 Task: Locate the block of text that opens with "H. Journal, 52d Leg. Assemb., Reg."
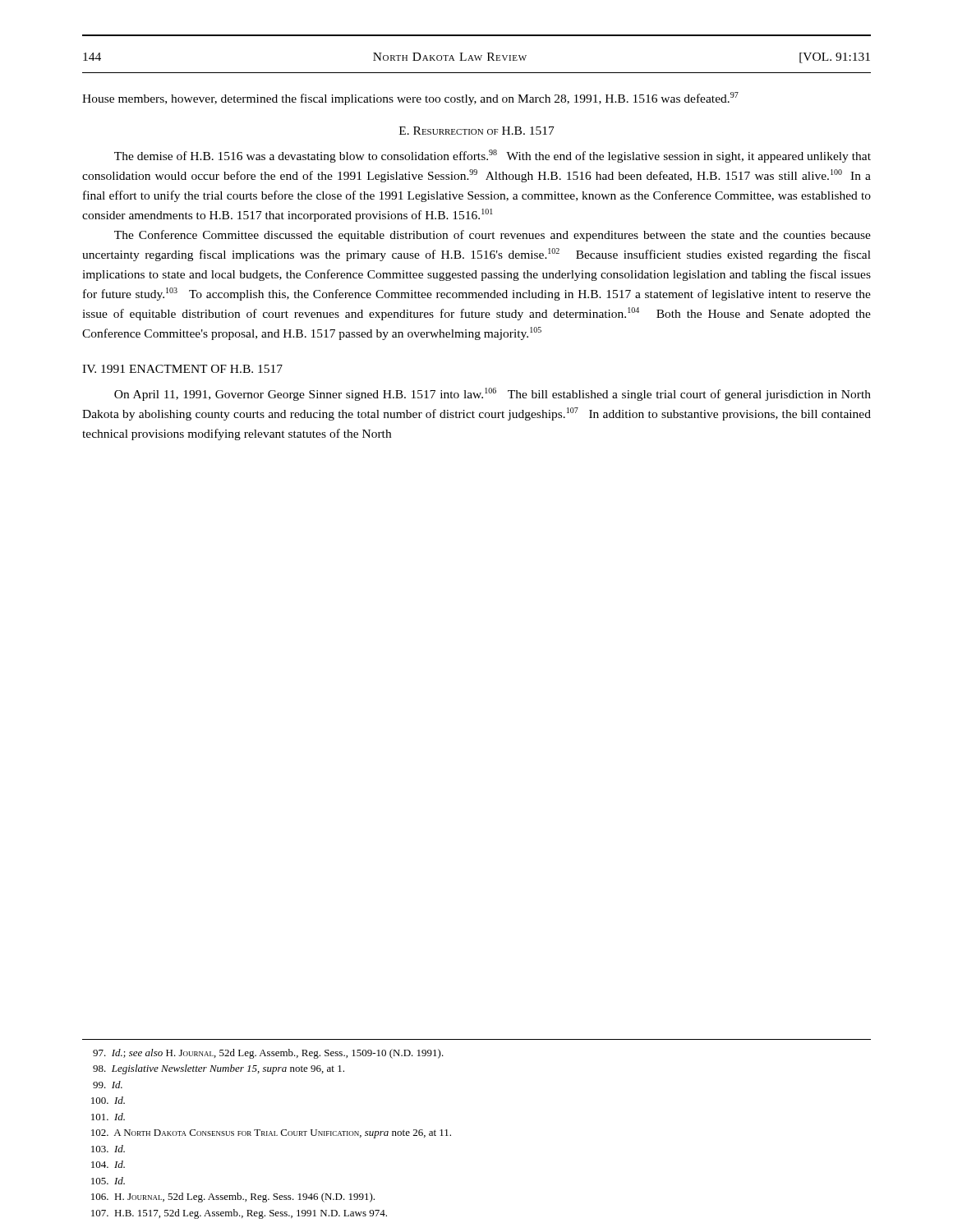[229, 1196]
